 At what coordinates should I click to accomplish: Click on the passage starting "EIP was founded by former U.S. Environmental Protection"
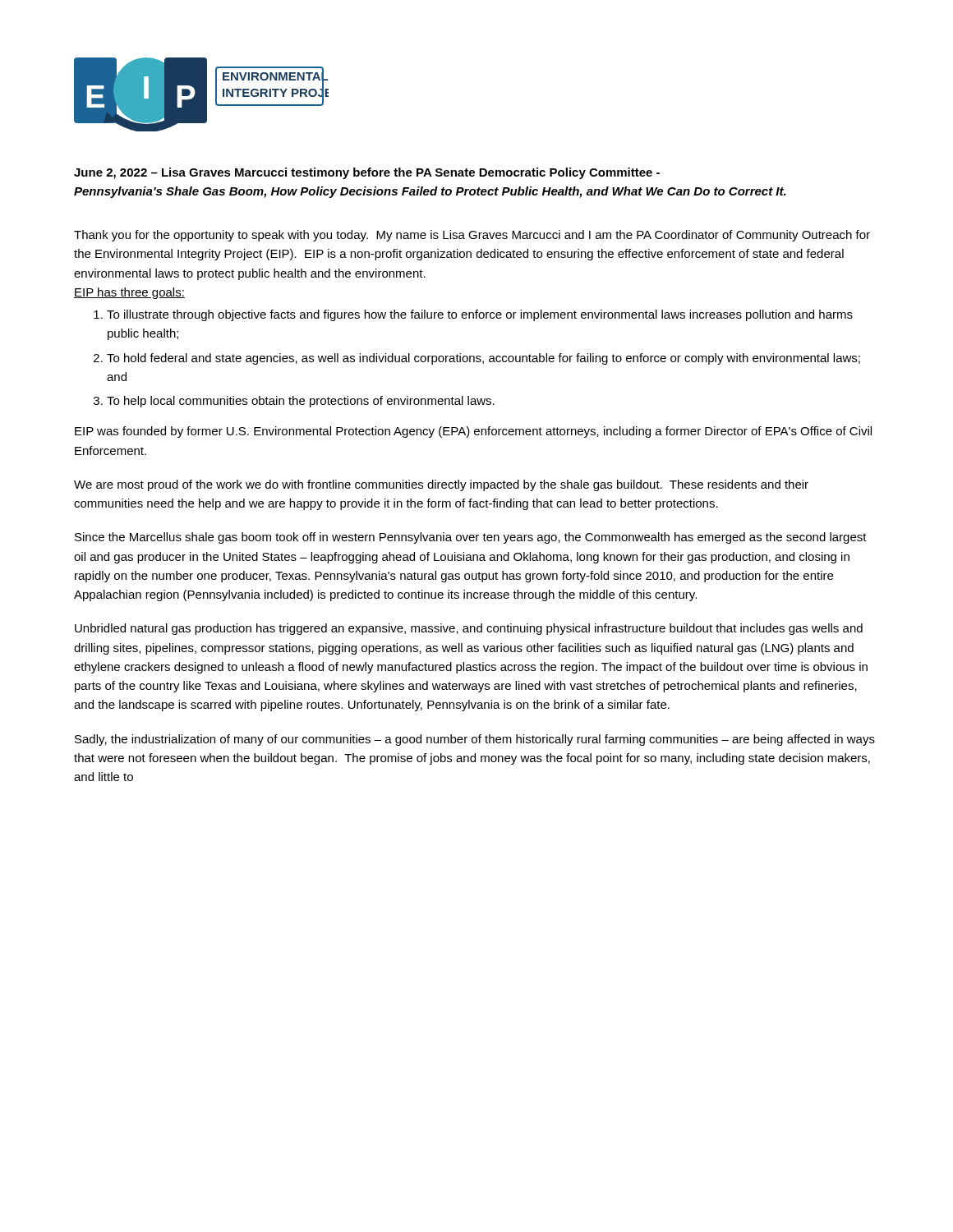473,441
